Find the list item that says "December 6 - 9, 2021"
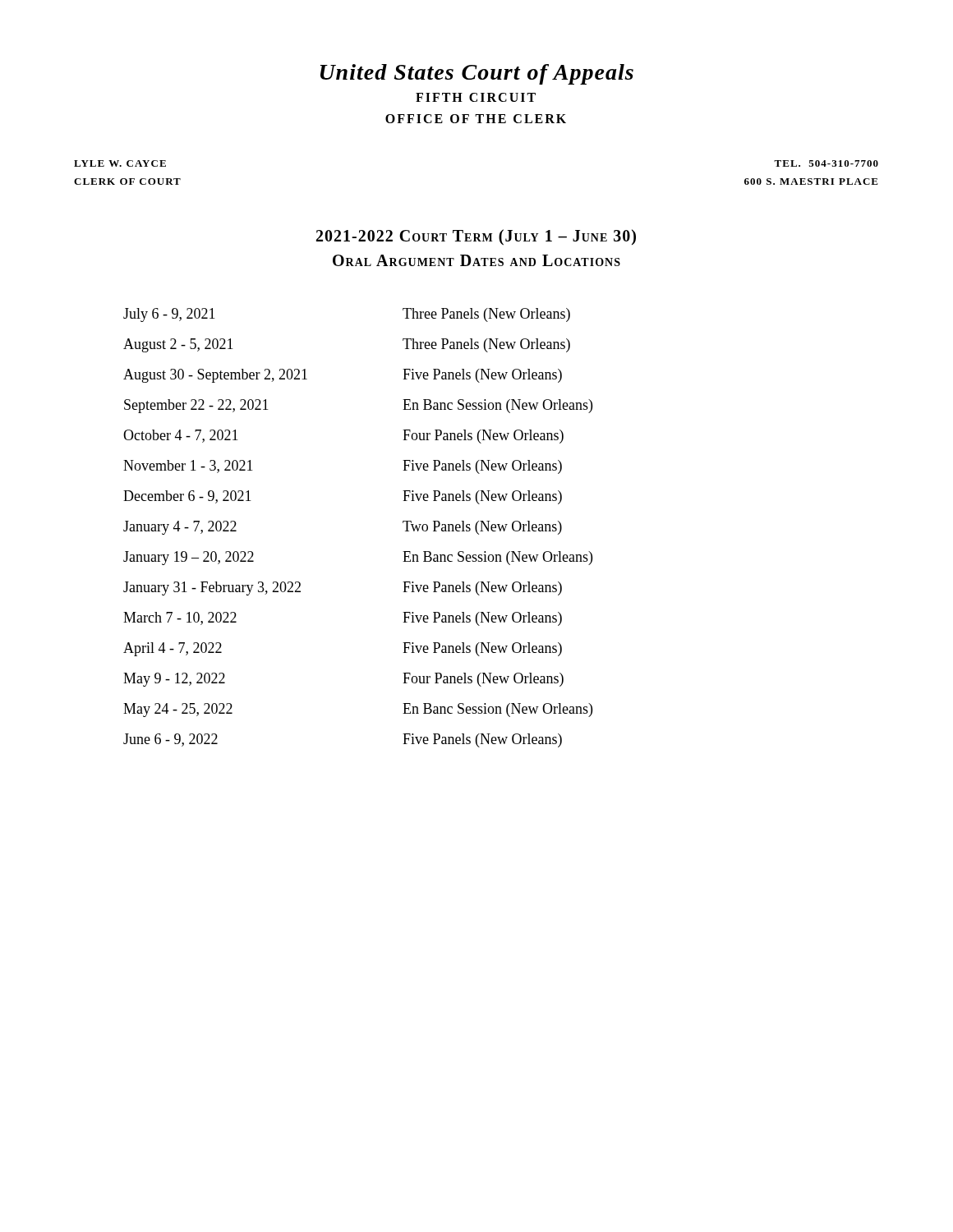Viewport: 953px width, 1232px height. click(x=476, y=496)
